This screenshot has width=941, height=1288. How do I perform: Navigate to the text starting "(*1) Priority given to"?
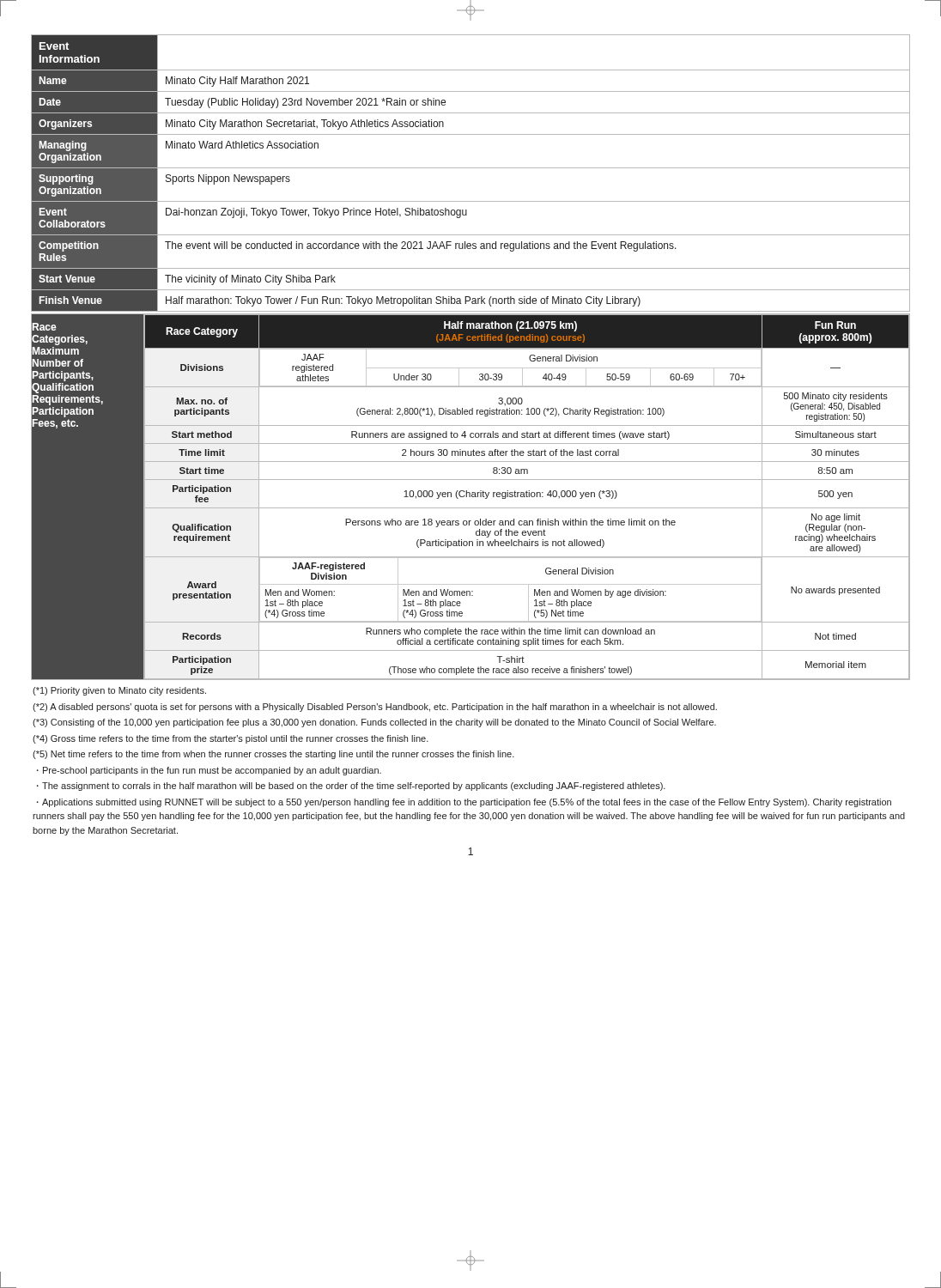470,760
